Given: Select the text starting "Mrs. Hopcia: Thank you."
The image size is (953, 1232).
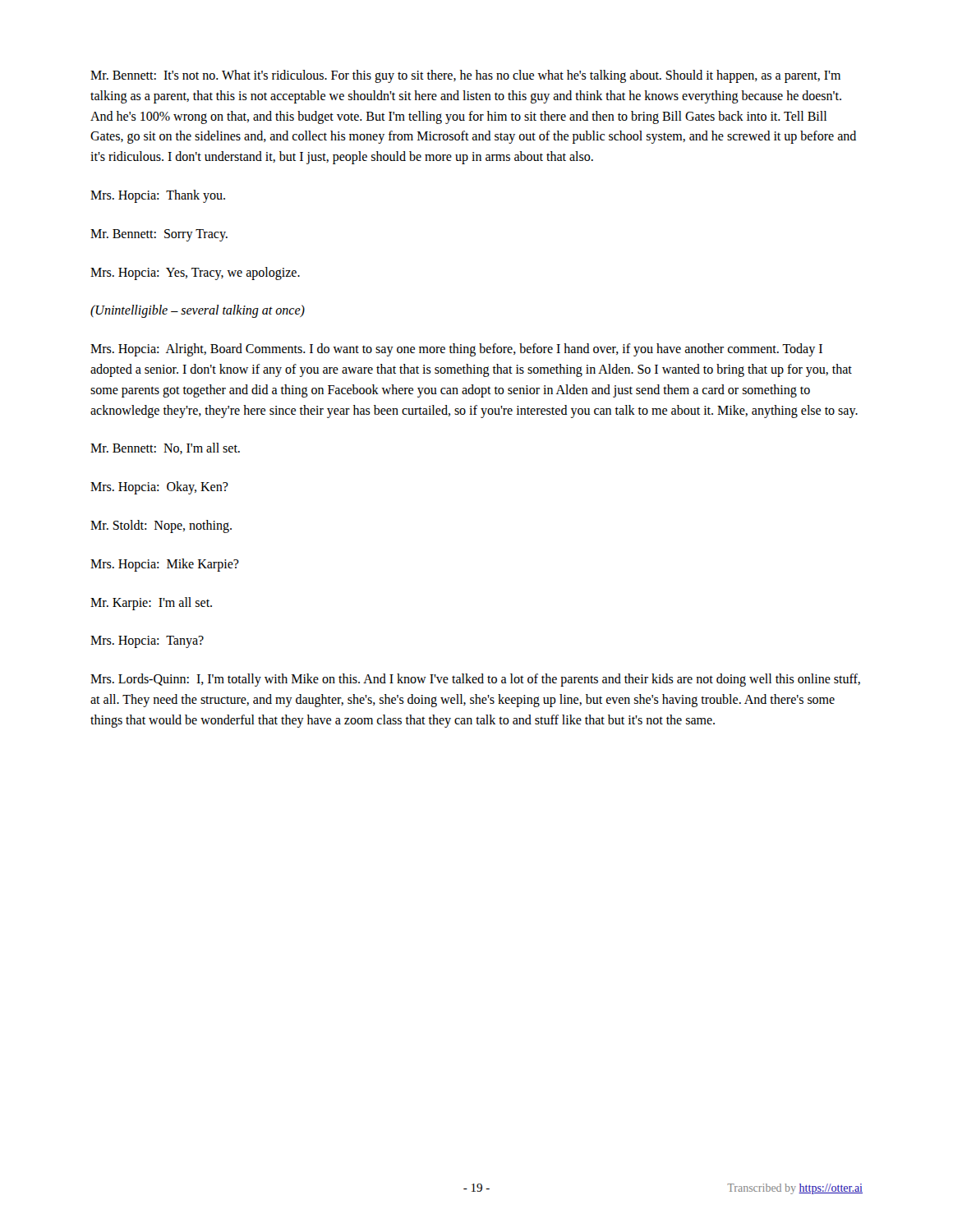Looking at the screenshot, I should tap(158, 195).
